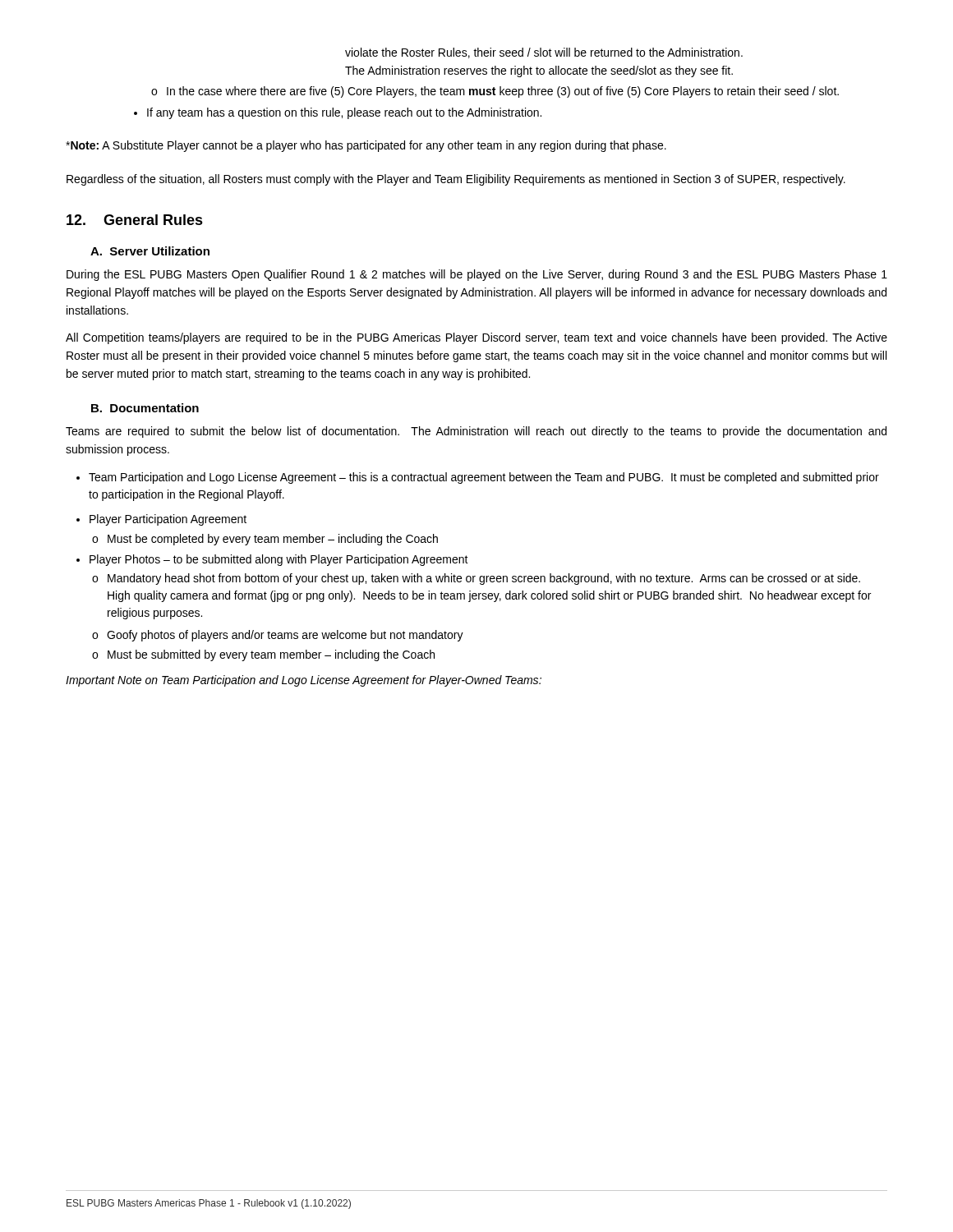Click on the section header containing "A. Server Utilization"
953x1232 pixels.
(150, 251)
